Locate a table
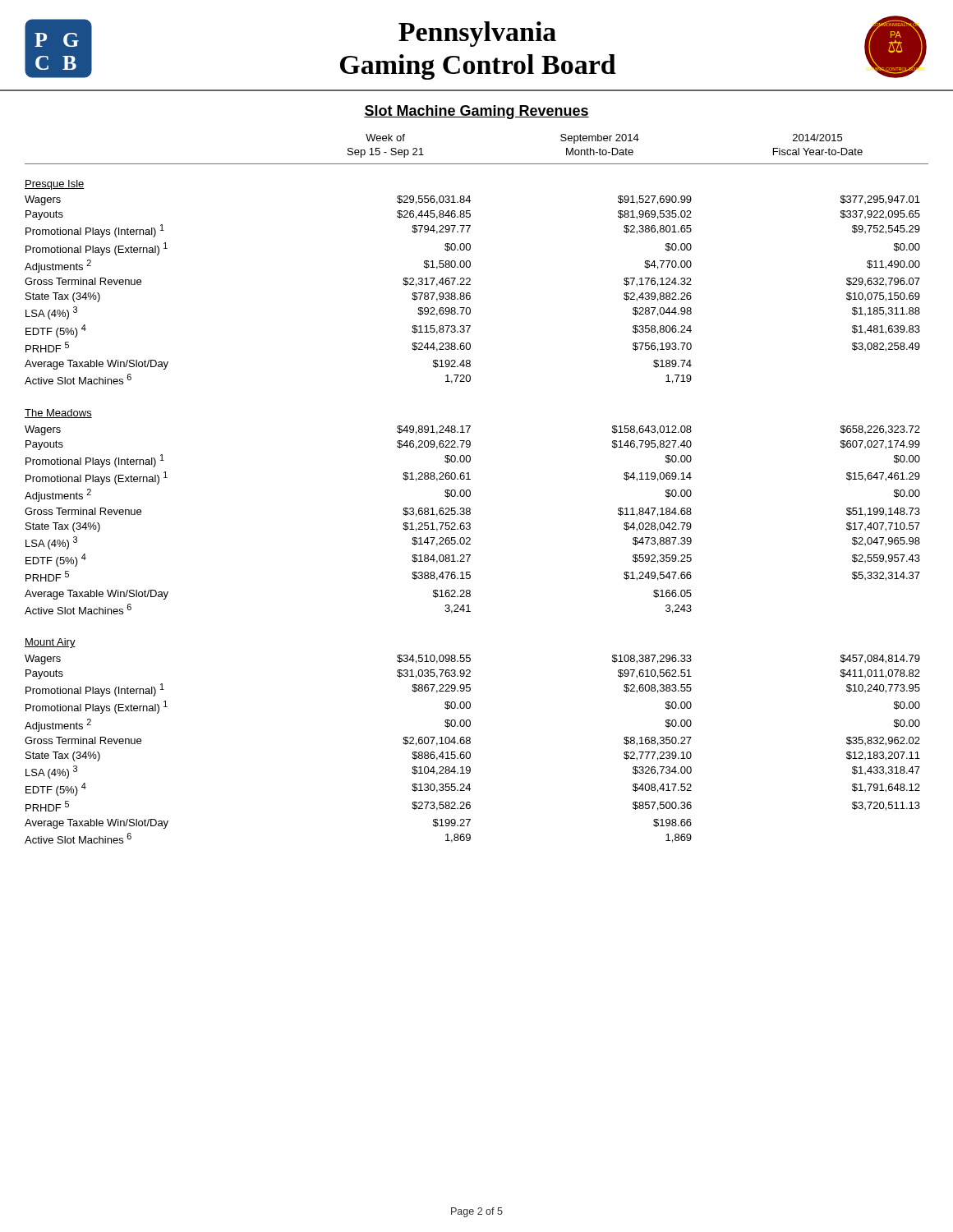This screenshot has height=1232, width=953. coord(476,512)
